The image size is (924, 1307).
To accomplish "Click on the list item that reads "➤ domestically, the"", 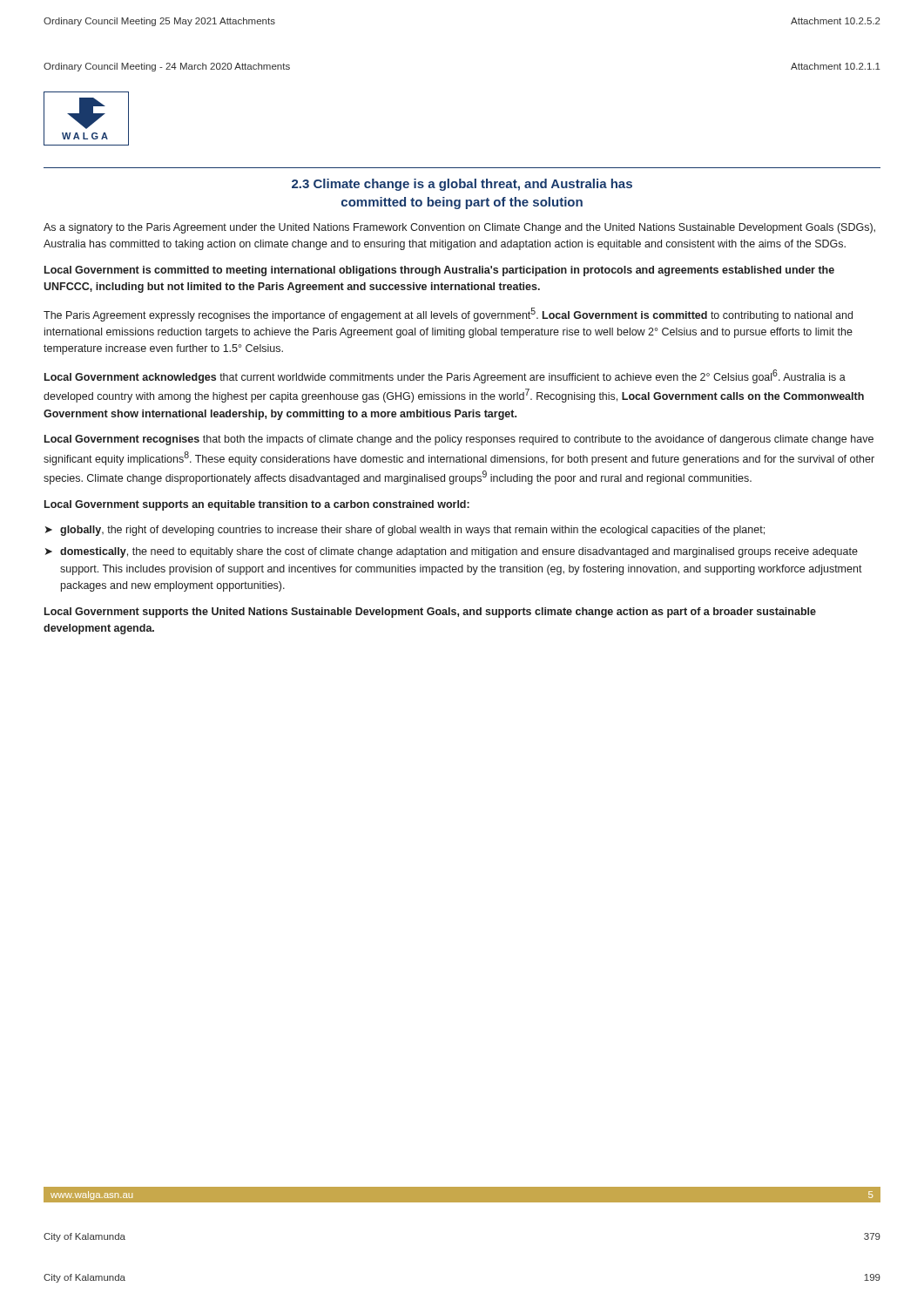I will pos(462,569).
